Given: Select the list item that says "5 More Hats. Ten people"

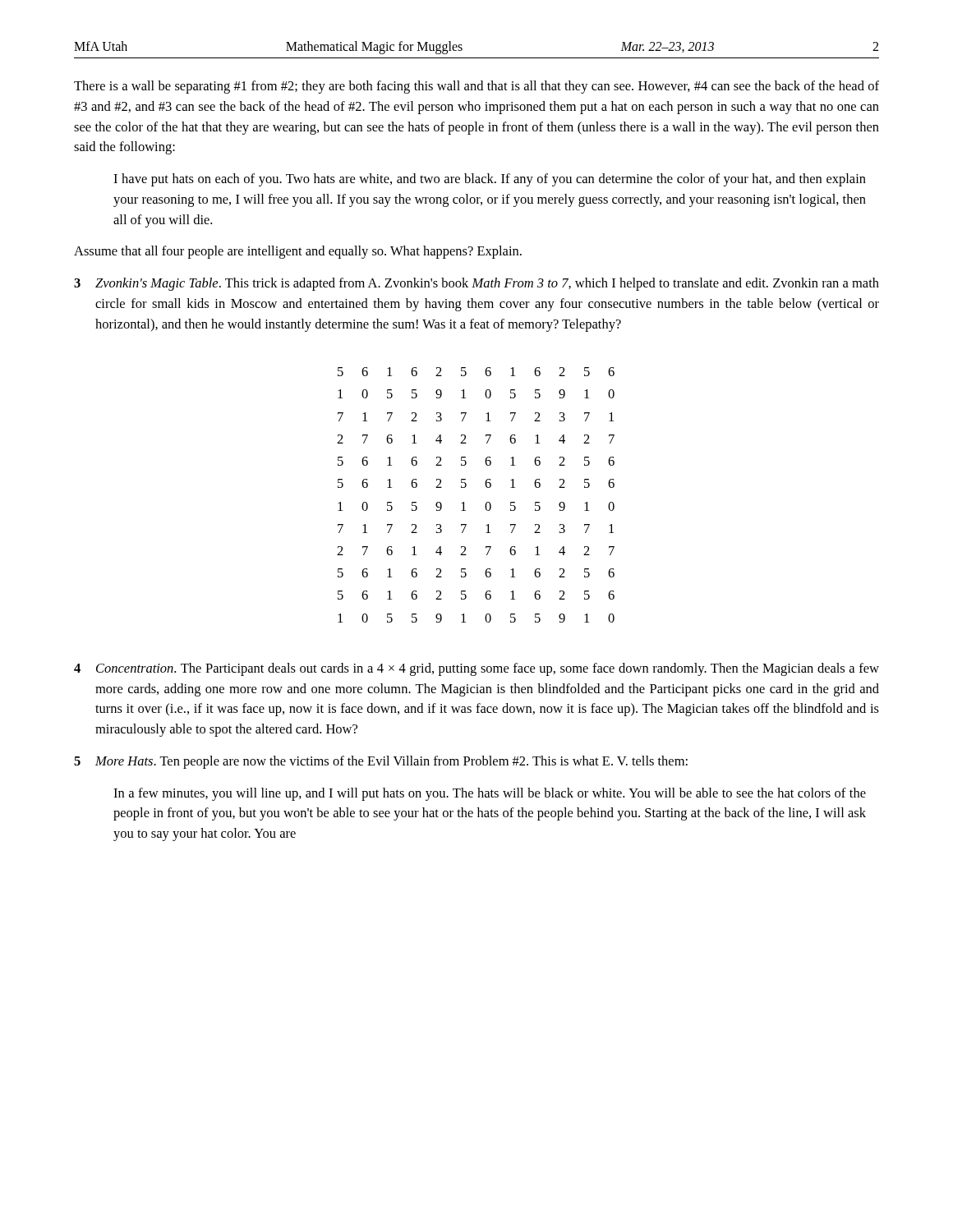Looking at the screenshot, I should [476, 762].
